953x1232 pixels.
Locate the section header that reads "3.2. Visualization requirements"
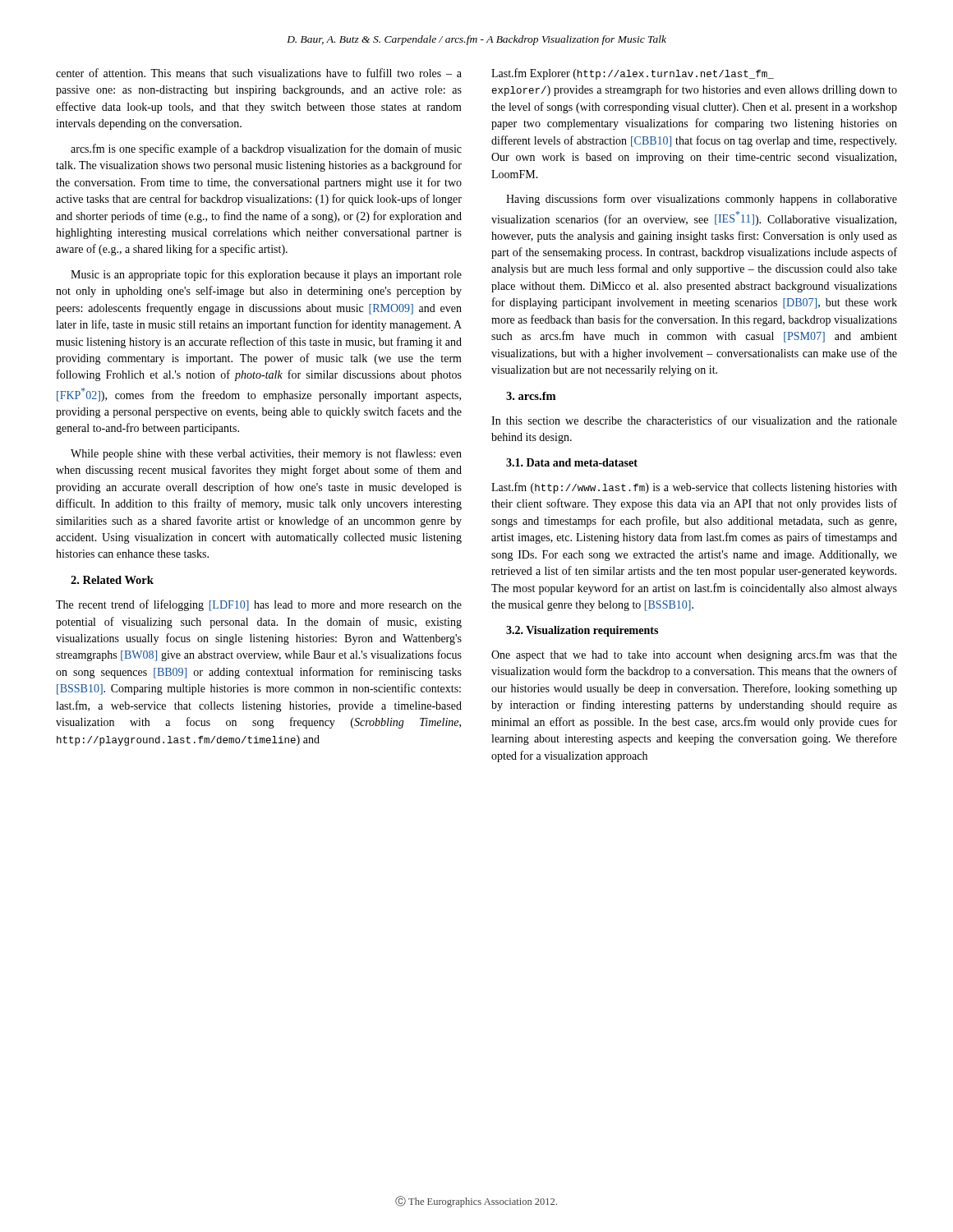pyautogui.click(x=582, y=631)
